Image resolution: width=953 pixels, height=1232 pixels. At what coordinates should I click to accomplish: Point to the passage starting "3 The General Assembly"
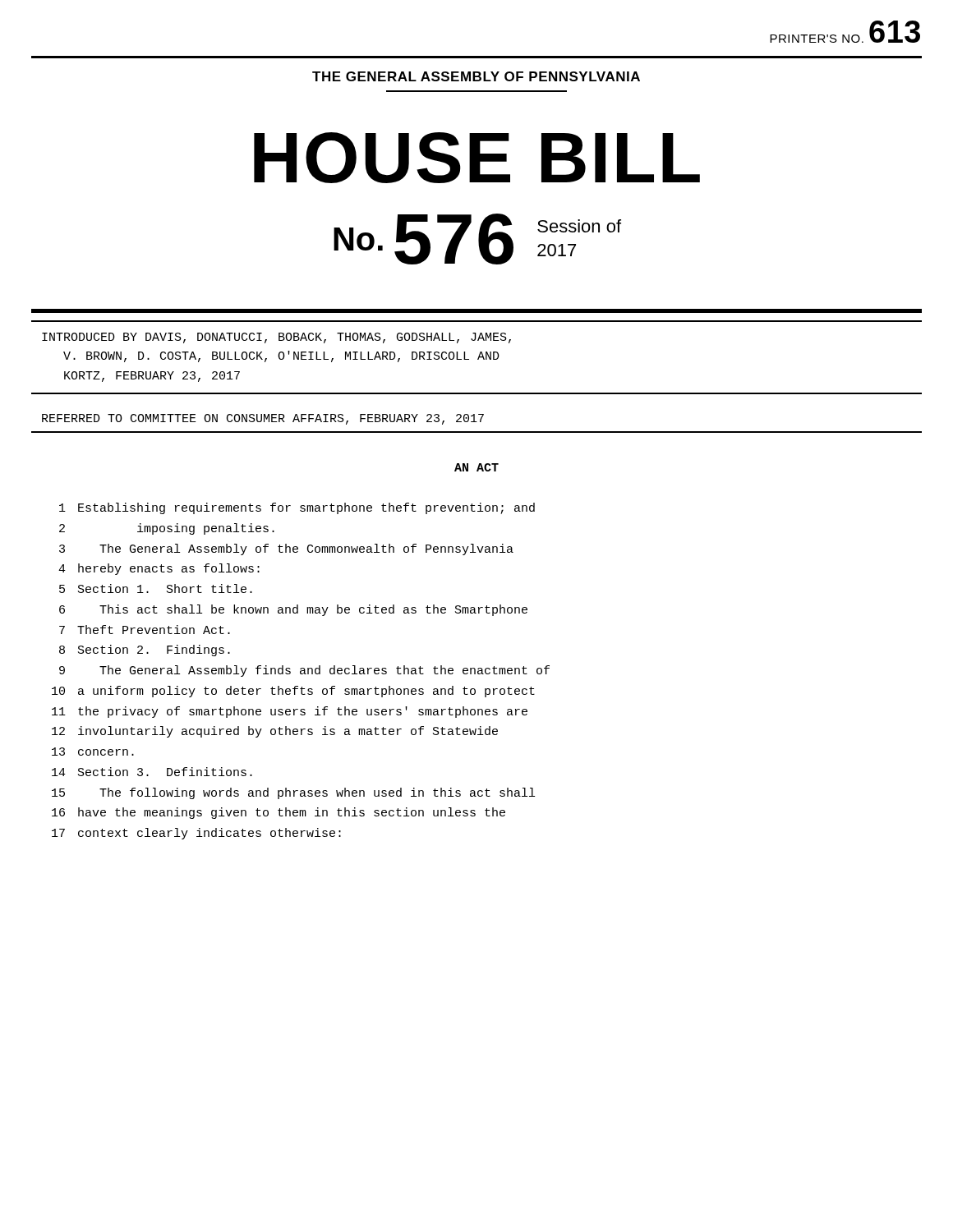click(476, 550)
